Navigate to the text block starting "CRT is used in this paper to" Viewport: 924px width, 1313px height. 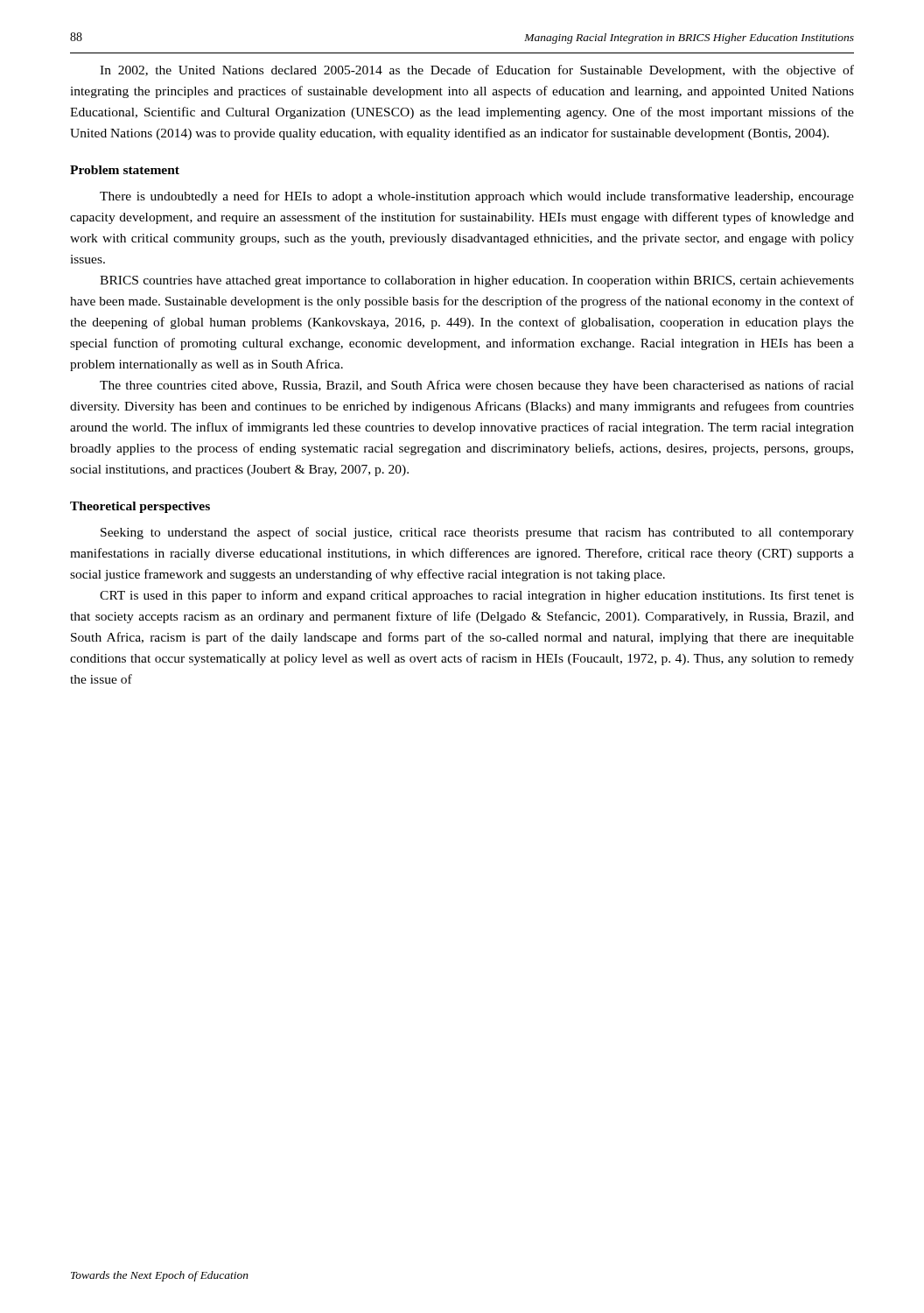pos(462,637)
